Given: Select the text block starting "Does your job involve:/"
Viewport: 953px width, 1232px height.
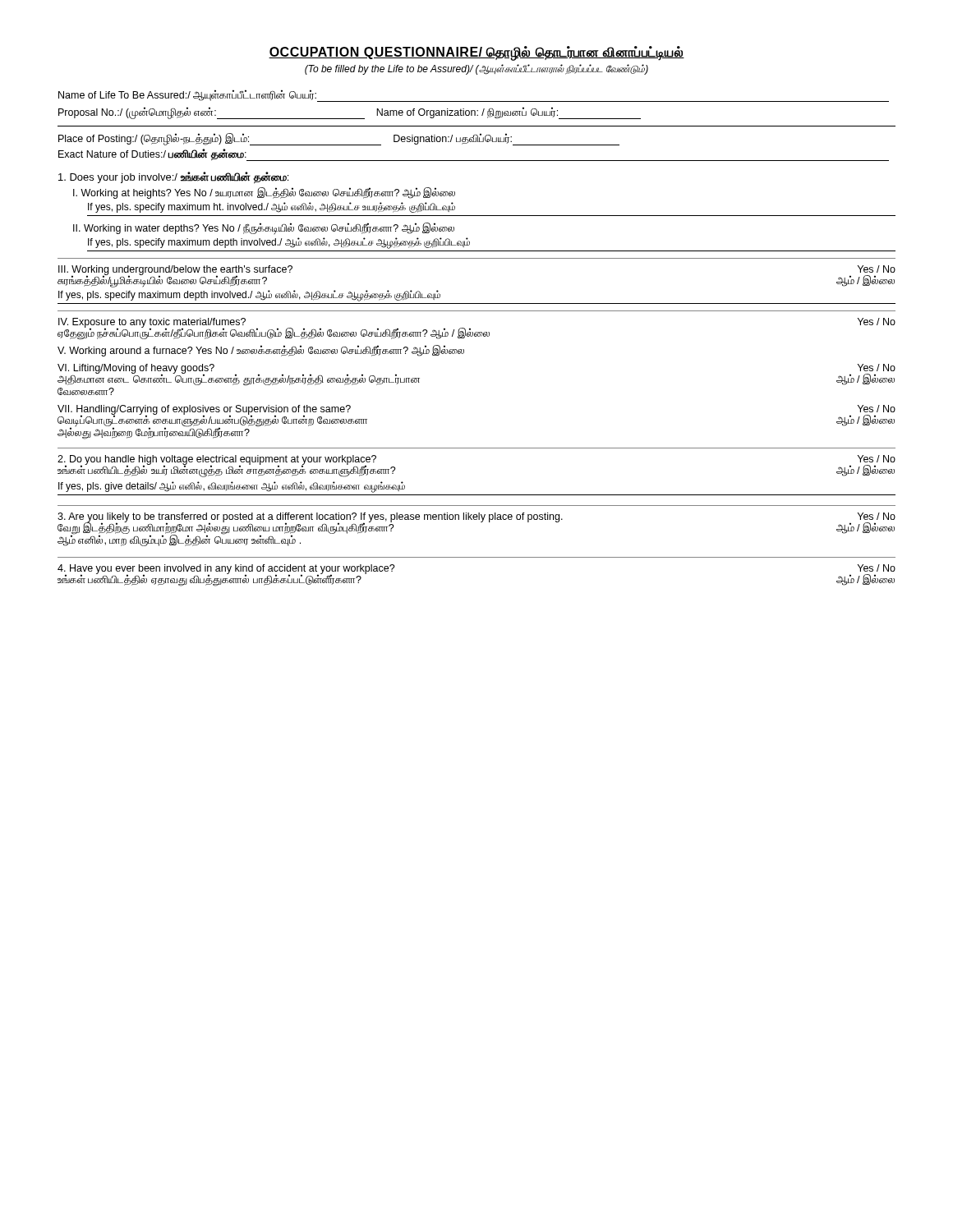Looking at the screenshot, I should 173,177.
